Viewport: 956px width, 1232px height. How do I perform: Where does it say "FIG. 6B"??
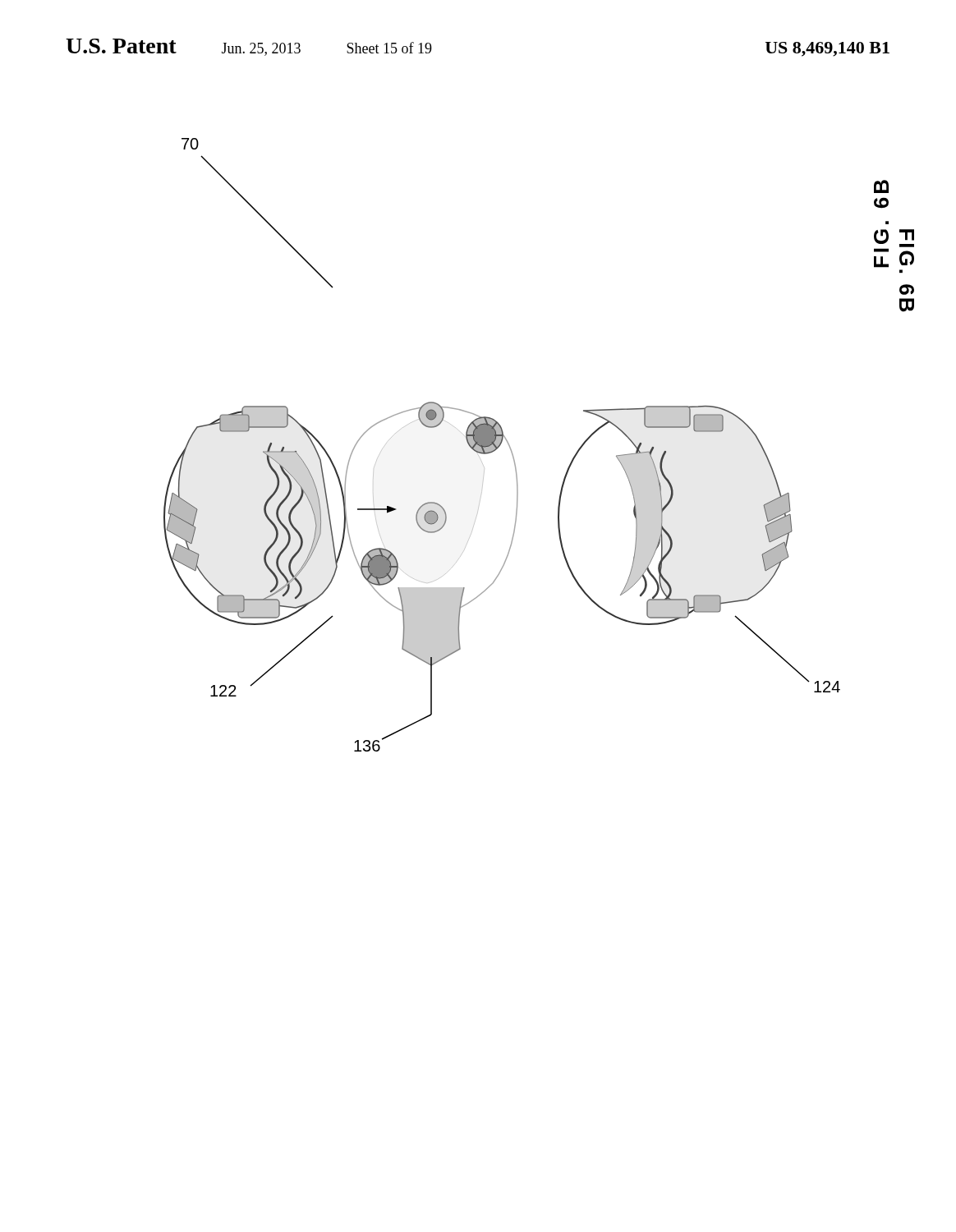pos(881,223)
